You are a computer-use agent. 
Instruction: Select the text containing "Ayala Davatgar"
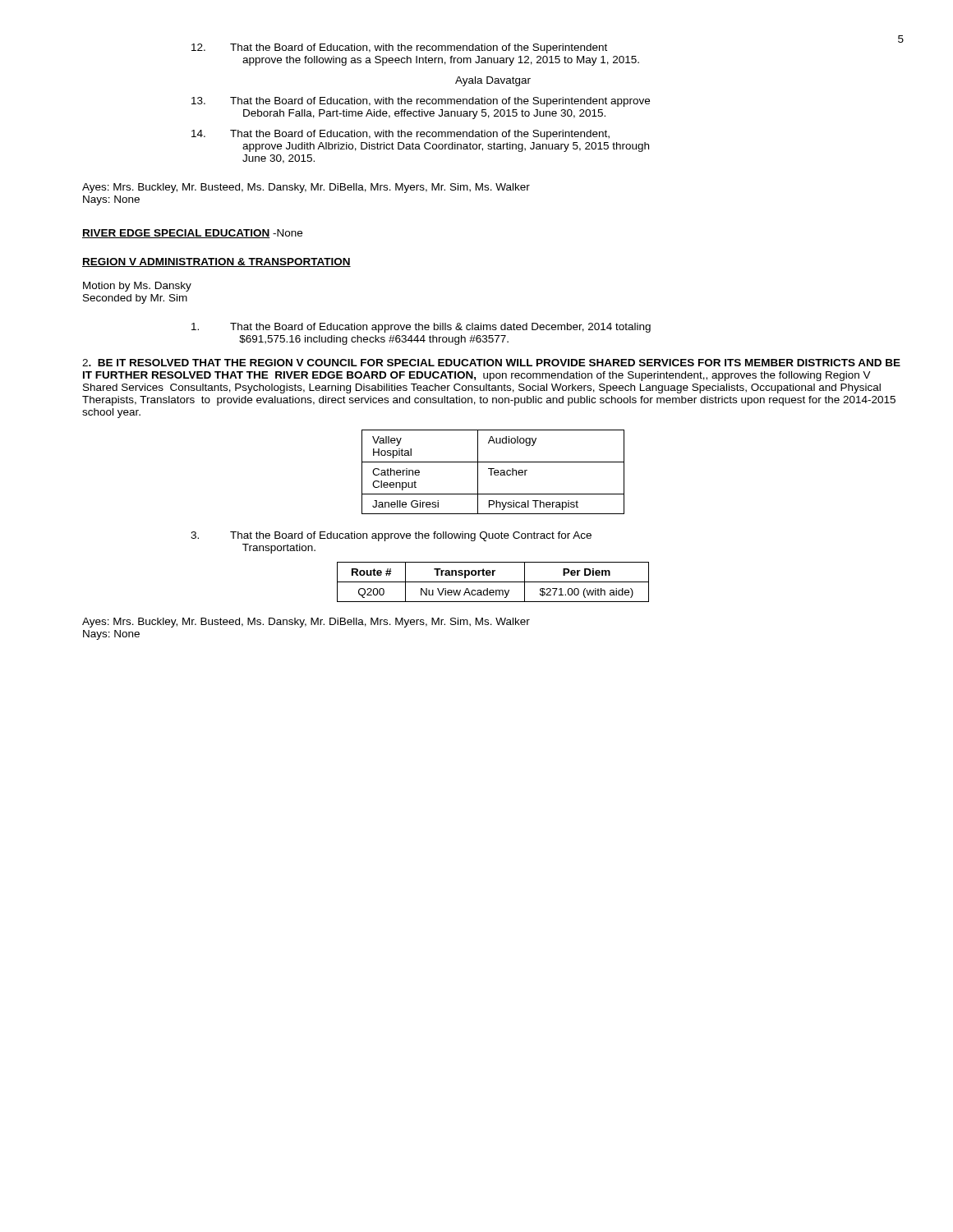point(493,80)
